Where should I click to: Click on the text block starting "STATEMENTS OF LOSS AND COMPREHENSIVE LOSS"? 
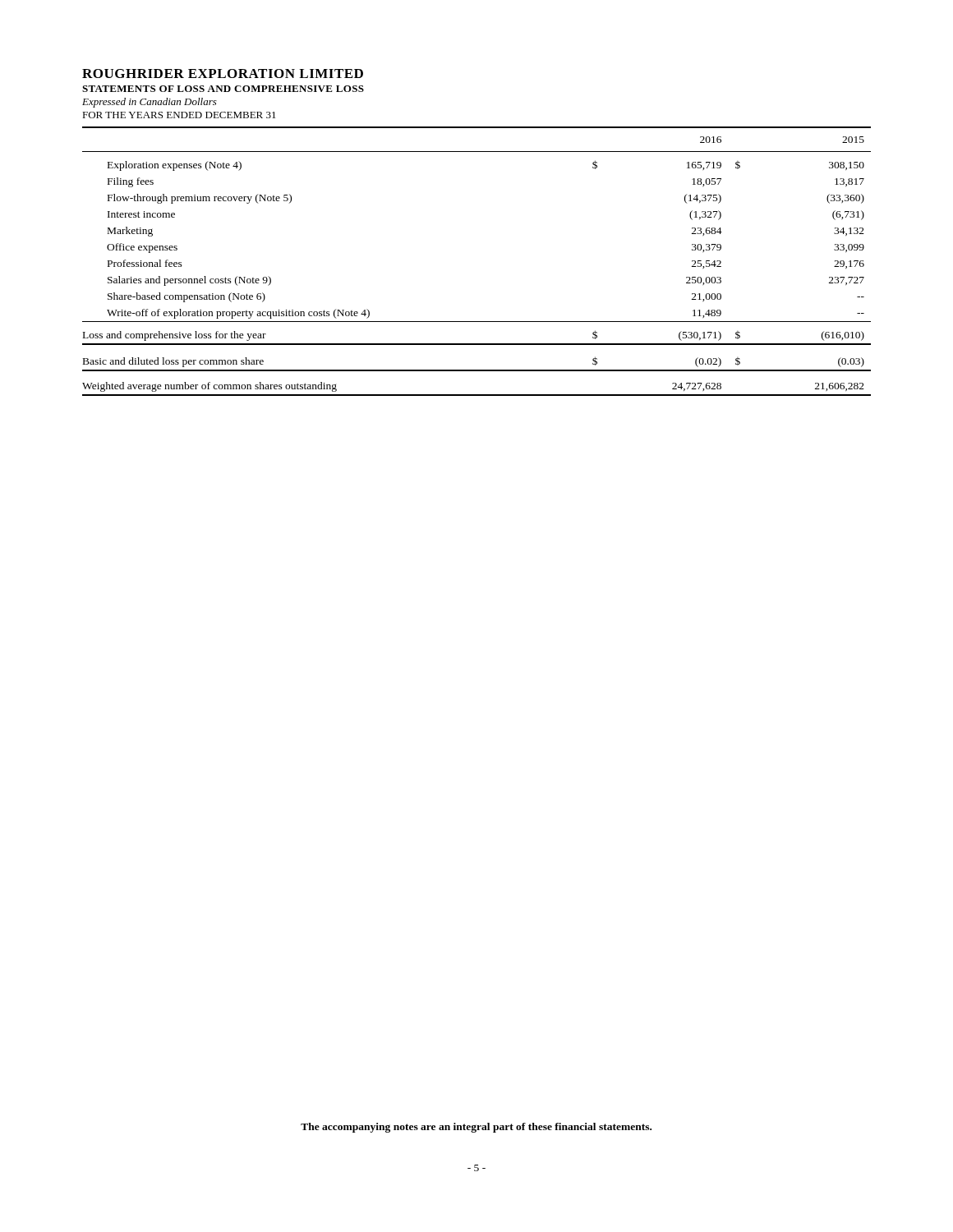tap(223, 88)
